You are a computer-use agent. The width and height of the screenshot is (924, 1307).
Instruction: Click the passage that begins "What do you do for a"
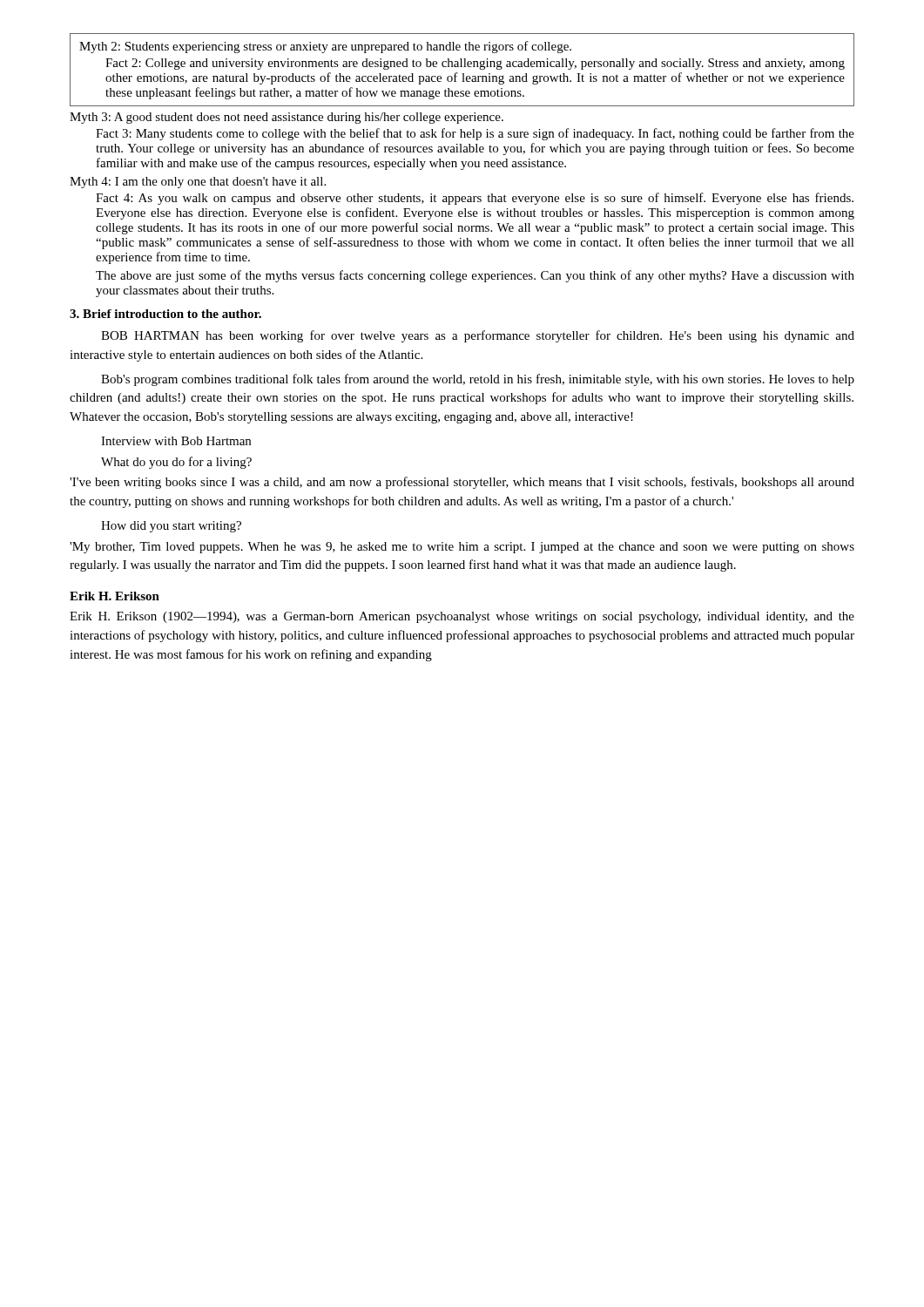pos(176,461)
